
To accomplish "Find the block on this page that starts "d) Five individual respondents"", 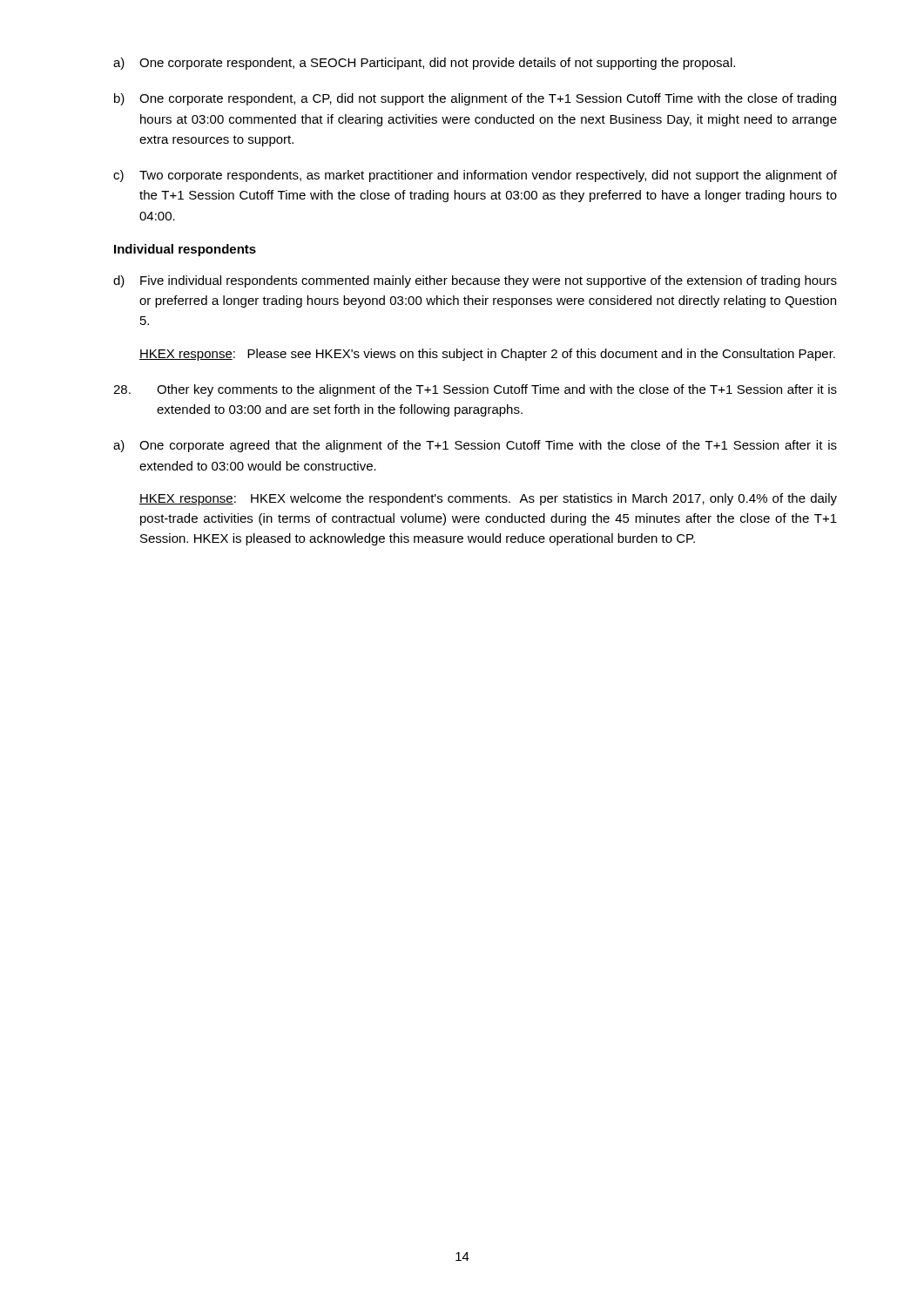I will pyautogui.click(x=475, y=316).
